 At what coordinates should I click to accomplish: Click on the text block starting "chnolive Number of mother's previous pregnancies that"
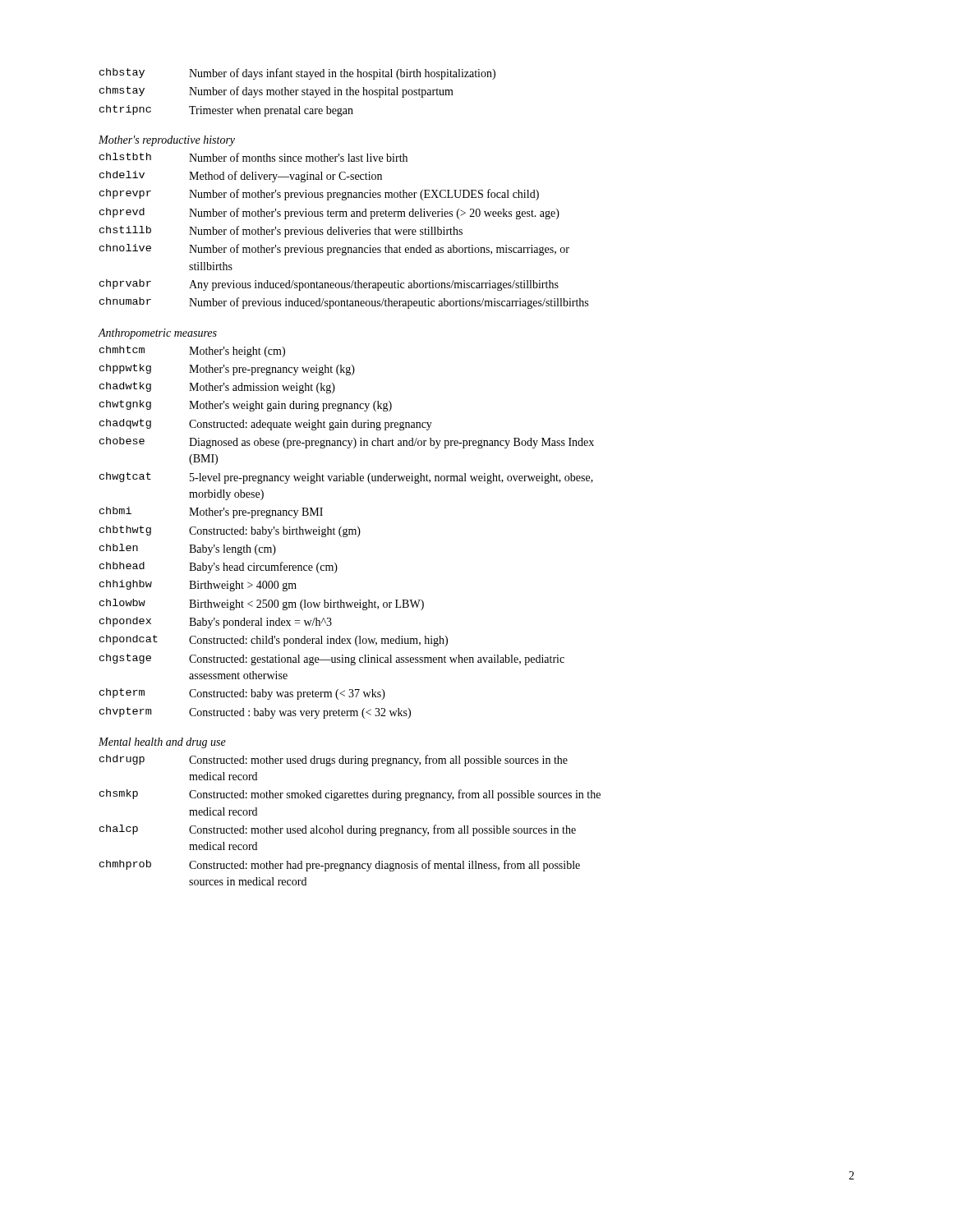pyautogui.click(x=476, y=258)
